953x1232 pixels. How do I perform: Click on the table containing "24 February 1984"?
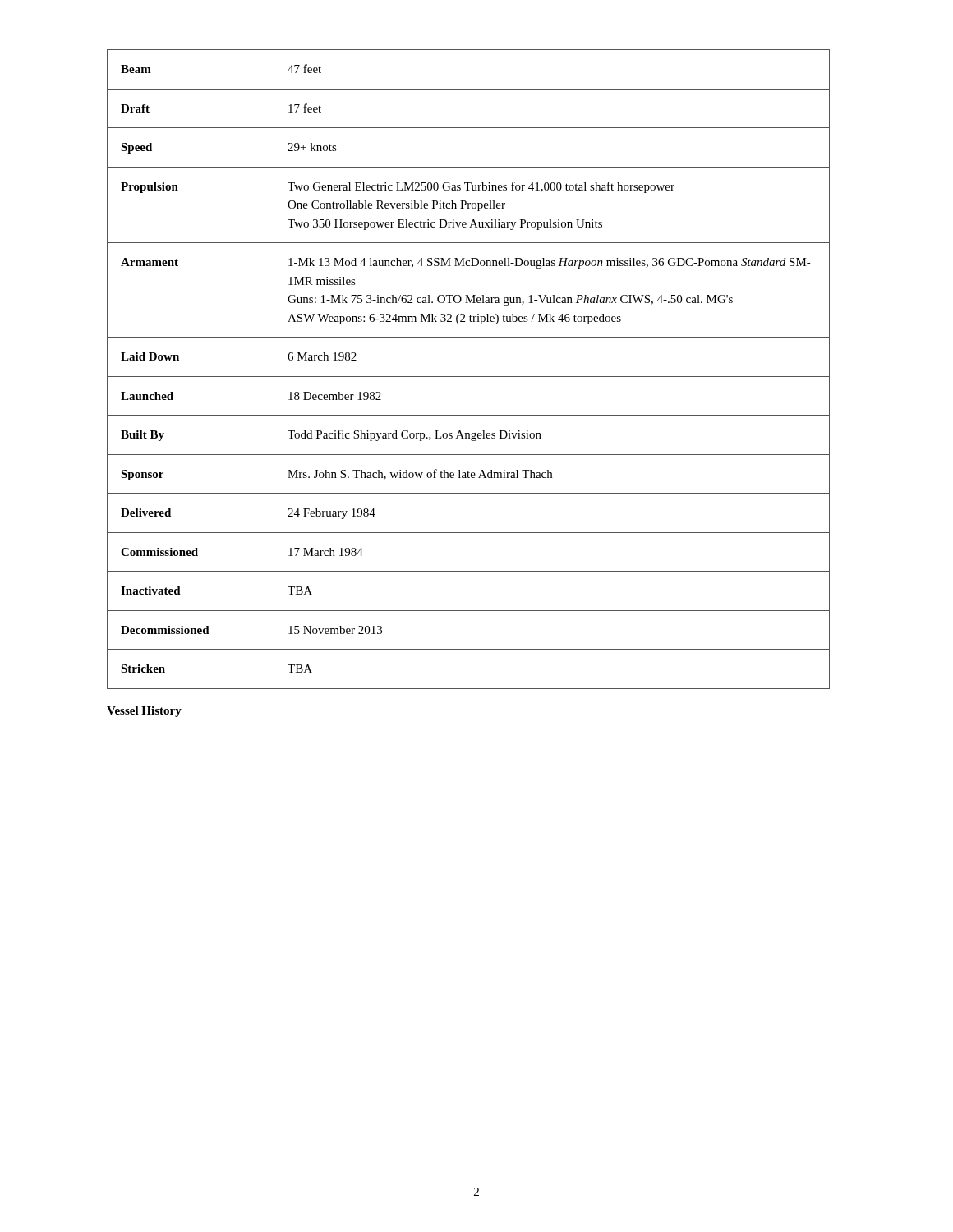(468, 369)
